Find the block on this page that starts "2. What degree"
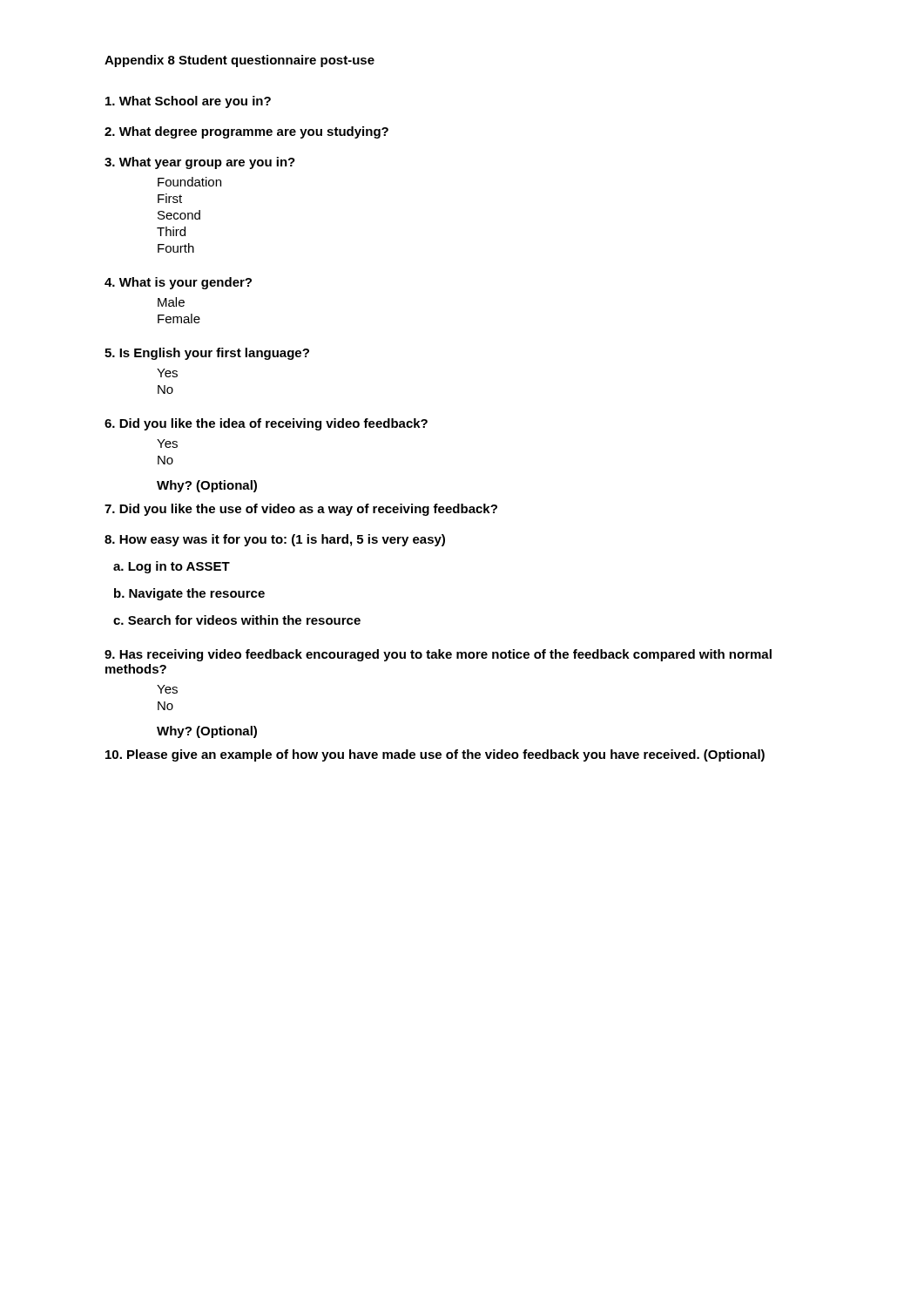Image resolution: width=924 pixels, height=1307 pixels. [247, 131]
